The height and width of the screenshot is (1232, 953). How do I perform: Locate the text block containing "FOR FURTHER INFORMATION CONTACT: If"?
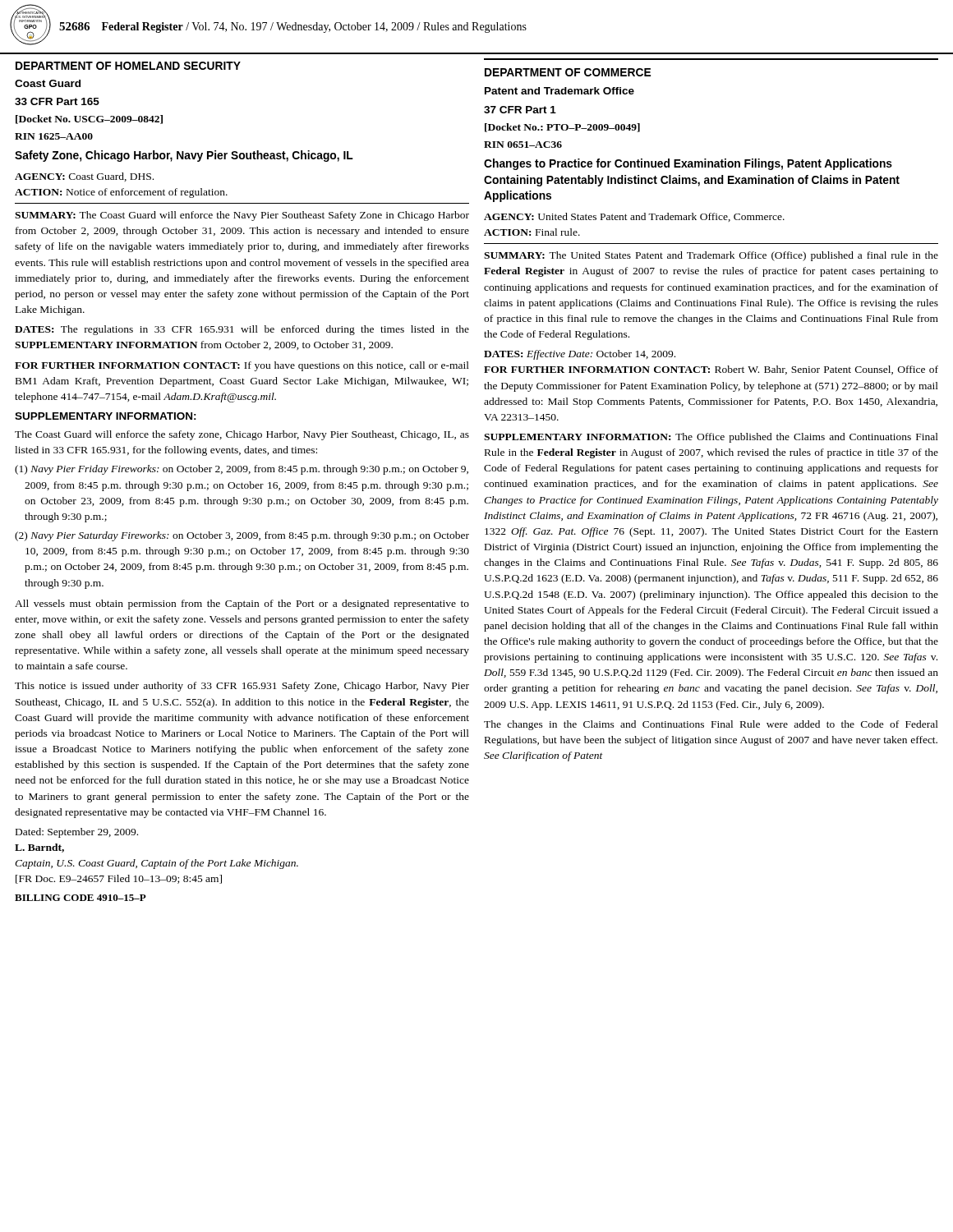(242, 380)
